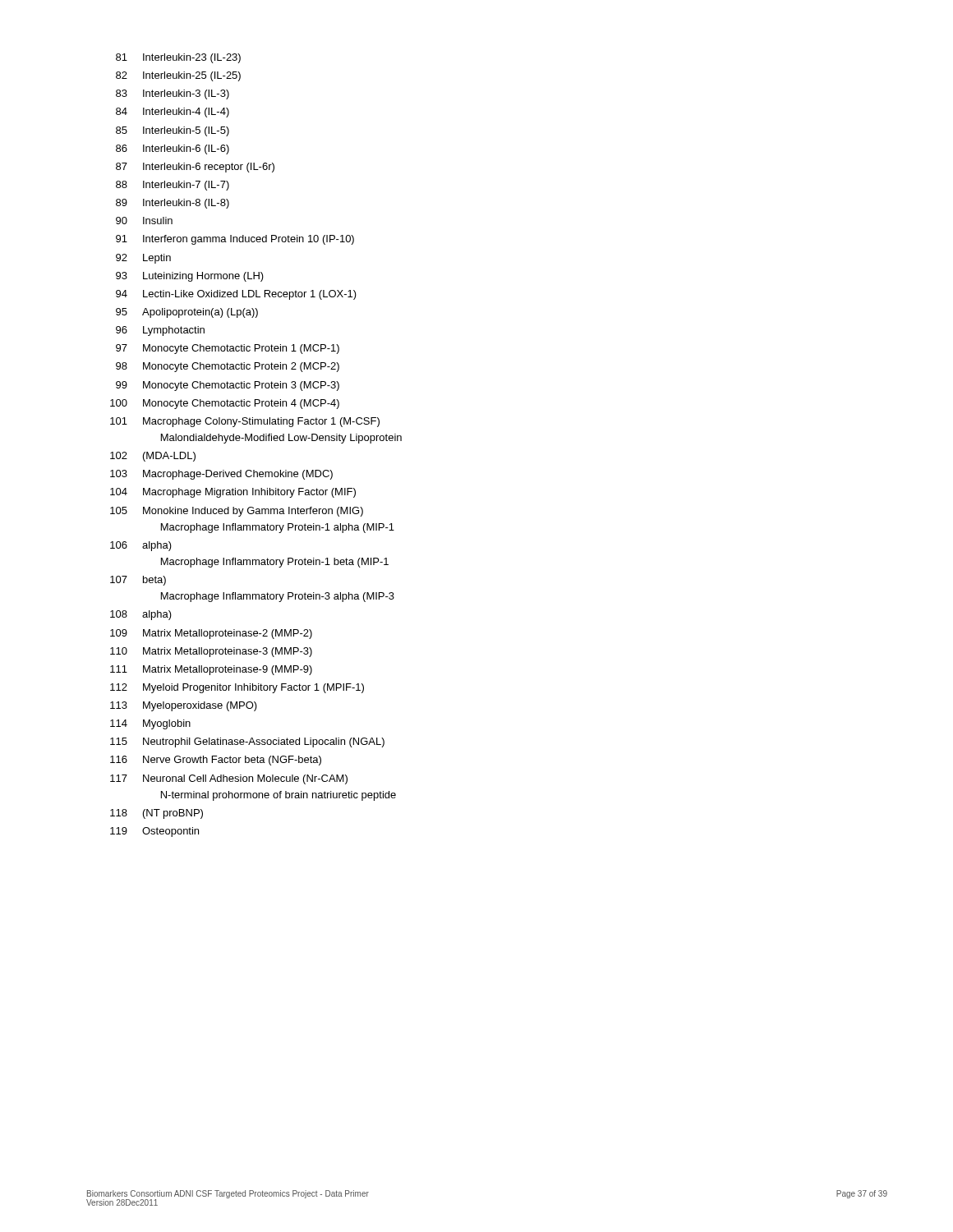Viewport: 953px width, 1232px height.
Task: Find "103 Macrophage-Derived Chemokine (MDC)" on this page
Action: pos(221,475)
